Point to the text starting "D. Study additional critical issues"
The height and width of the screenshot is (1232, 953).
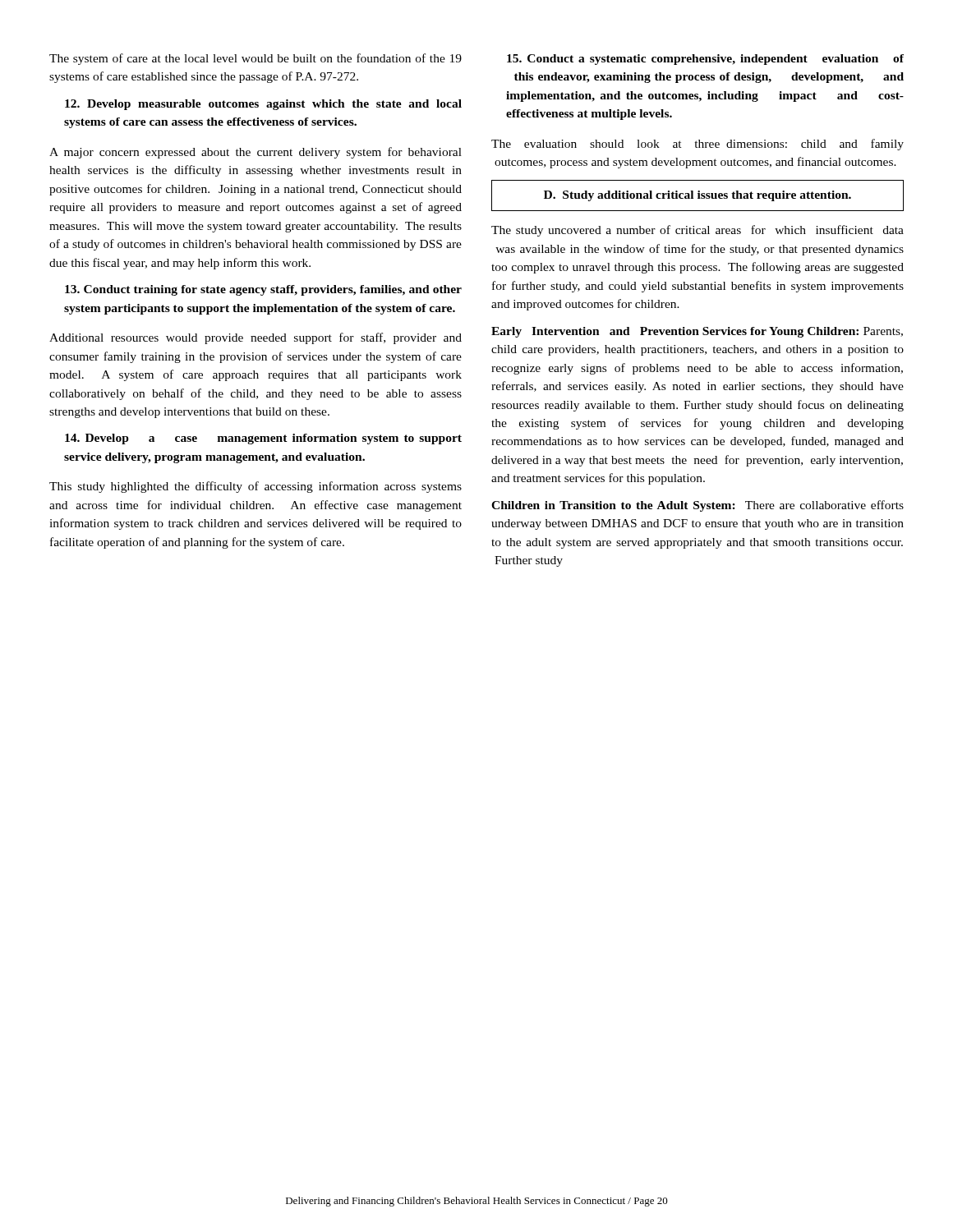698,196
